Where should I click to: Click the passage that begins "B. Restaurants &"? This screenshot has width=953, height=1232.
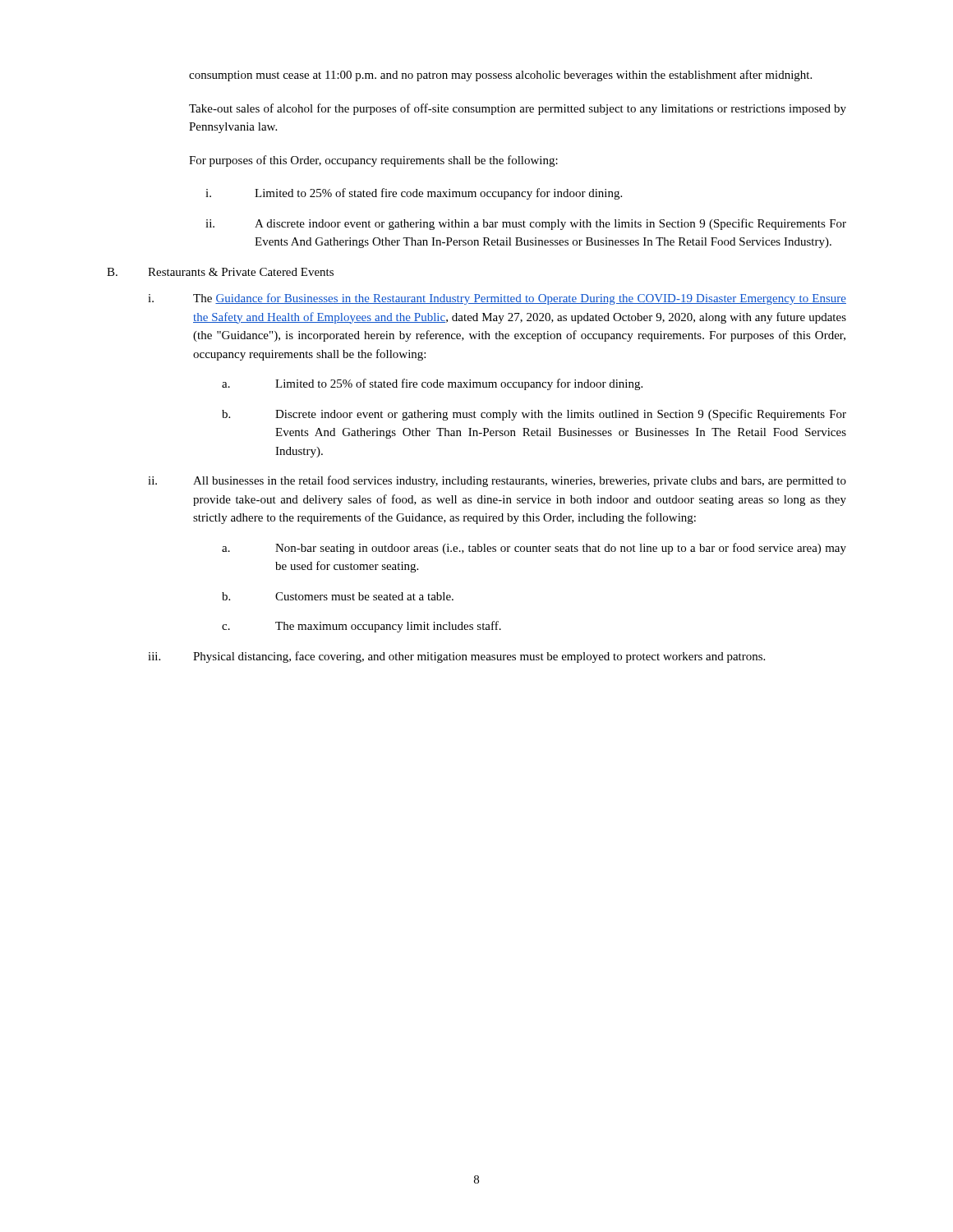click(220, 272)
